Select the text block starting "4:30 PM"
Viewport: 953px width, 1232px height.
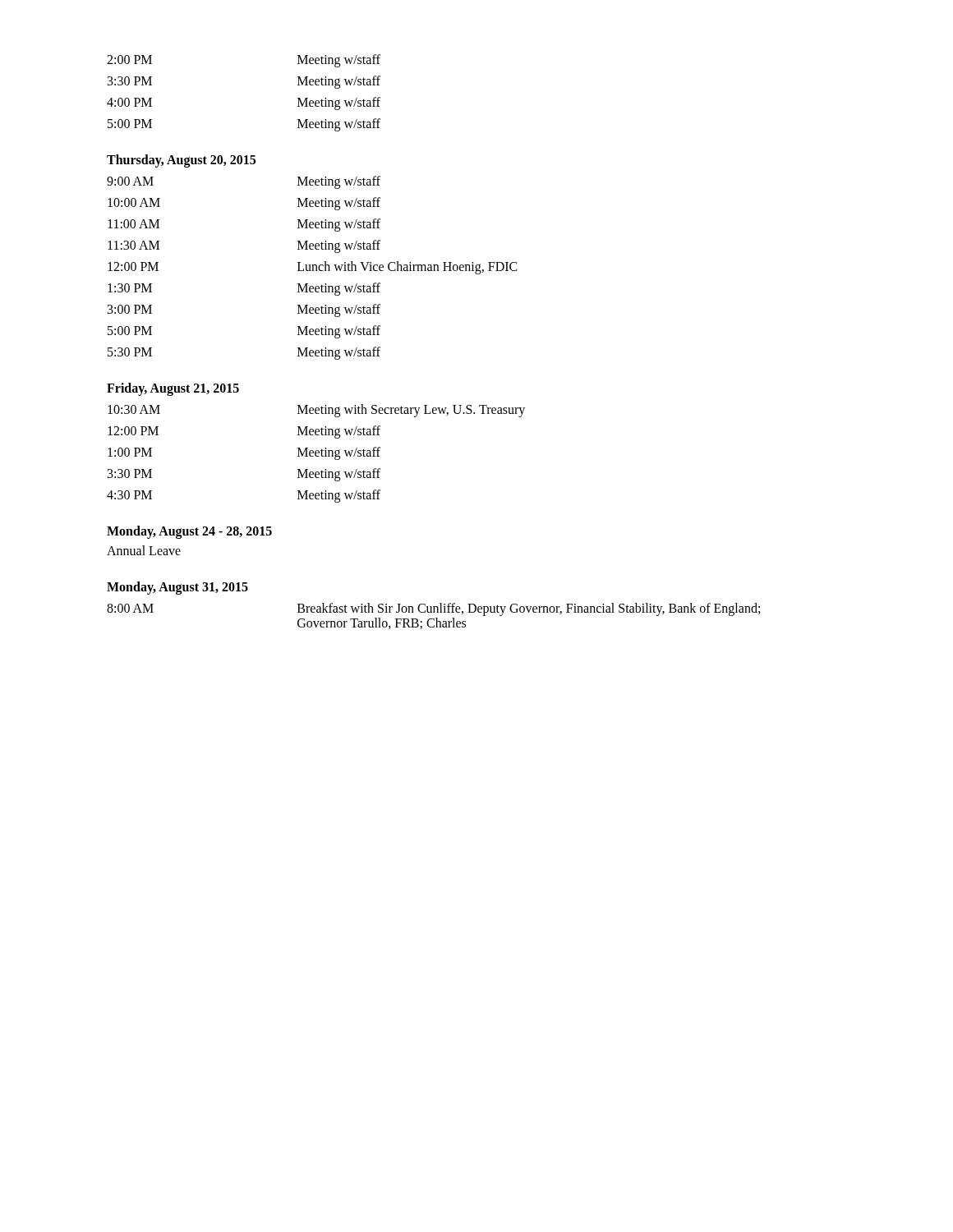click(130, 495)
